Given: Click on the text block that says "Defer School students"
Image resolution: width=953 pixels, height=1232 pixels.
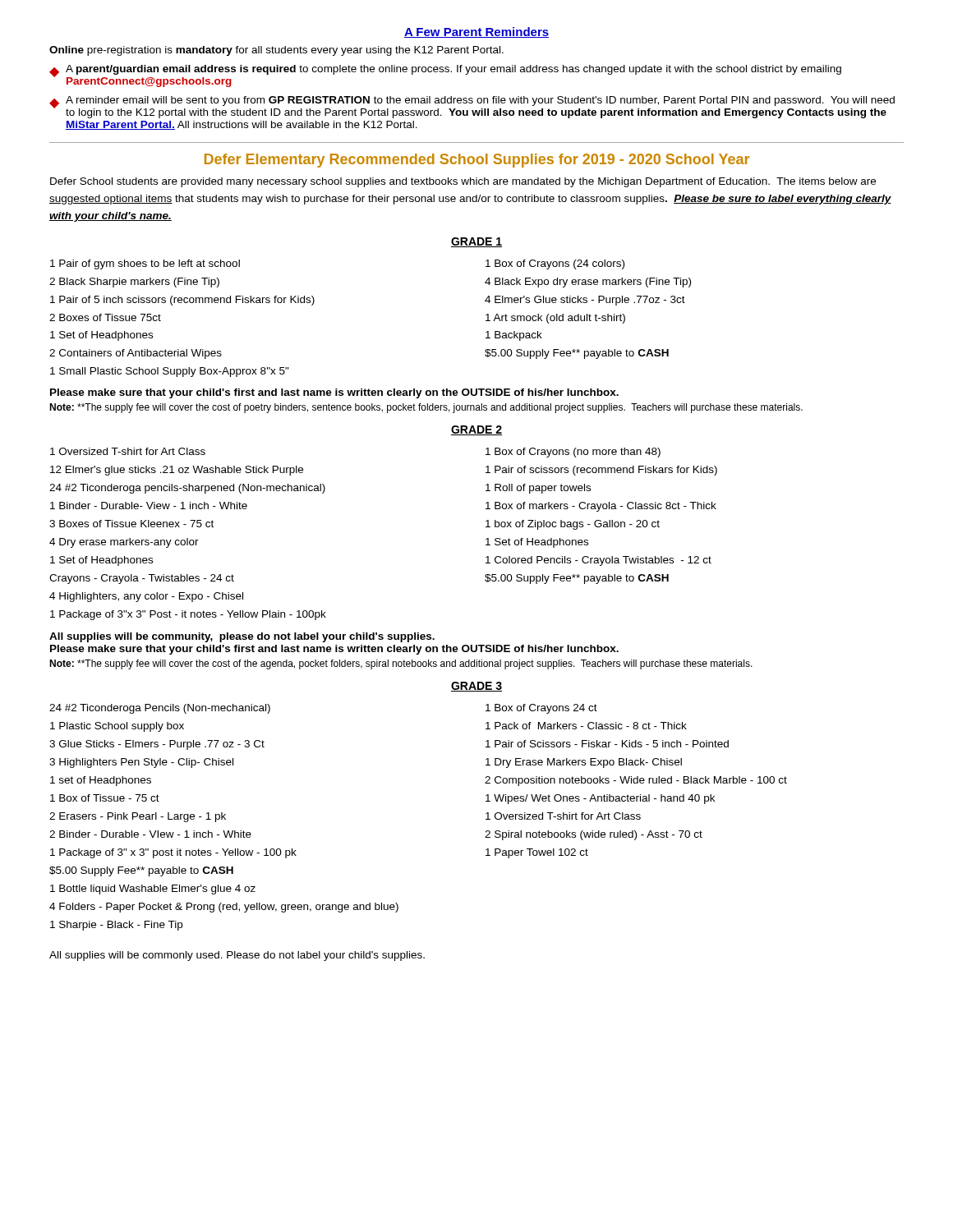Looking at the screenshot, I should (x=470, y=198).
